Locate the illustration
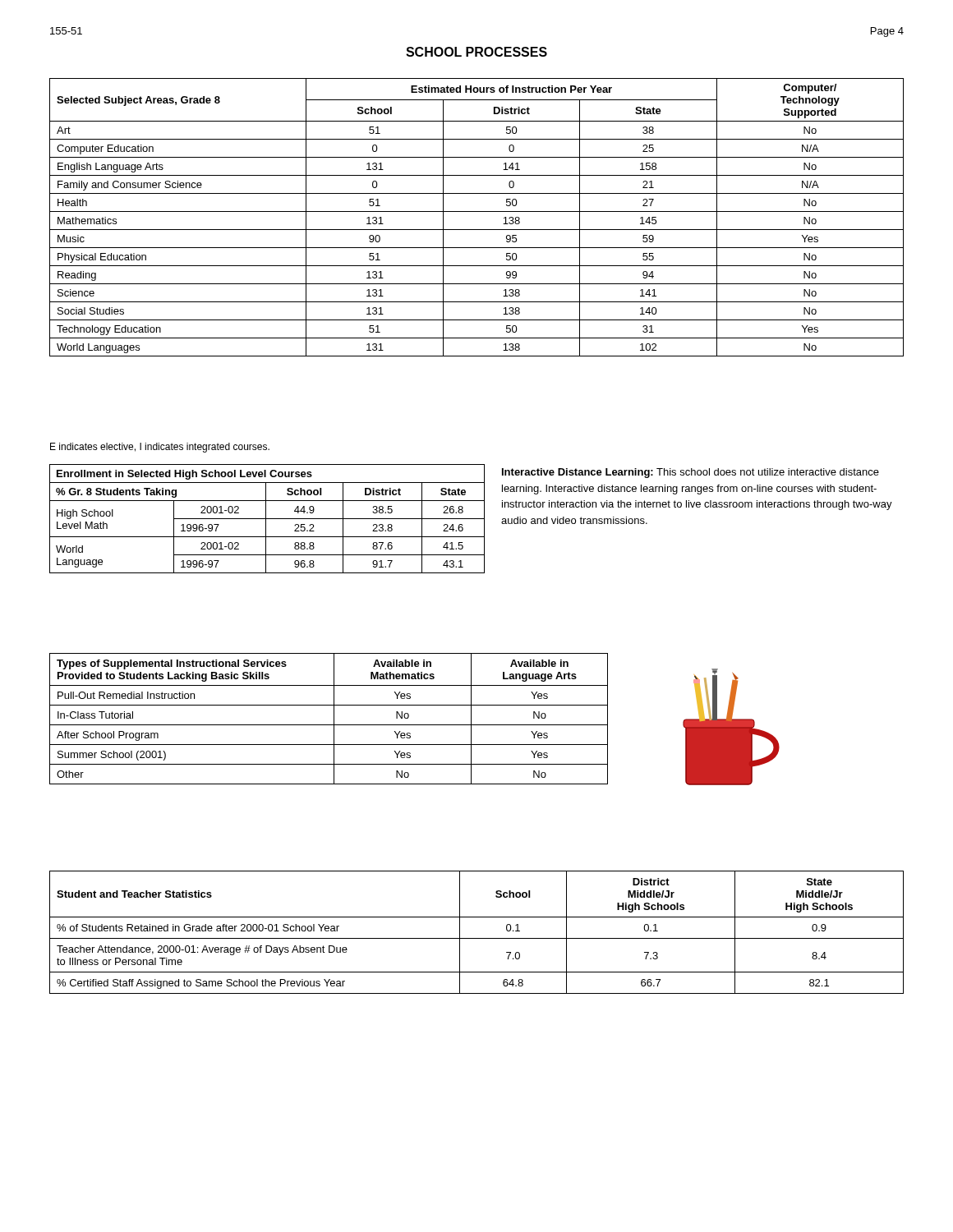This screenshot has width=953, height=1232. (715, 731)
